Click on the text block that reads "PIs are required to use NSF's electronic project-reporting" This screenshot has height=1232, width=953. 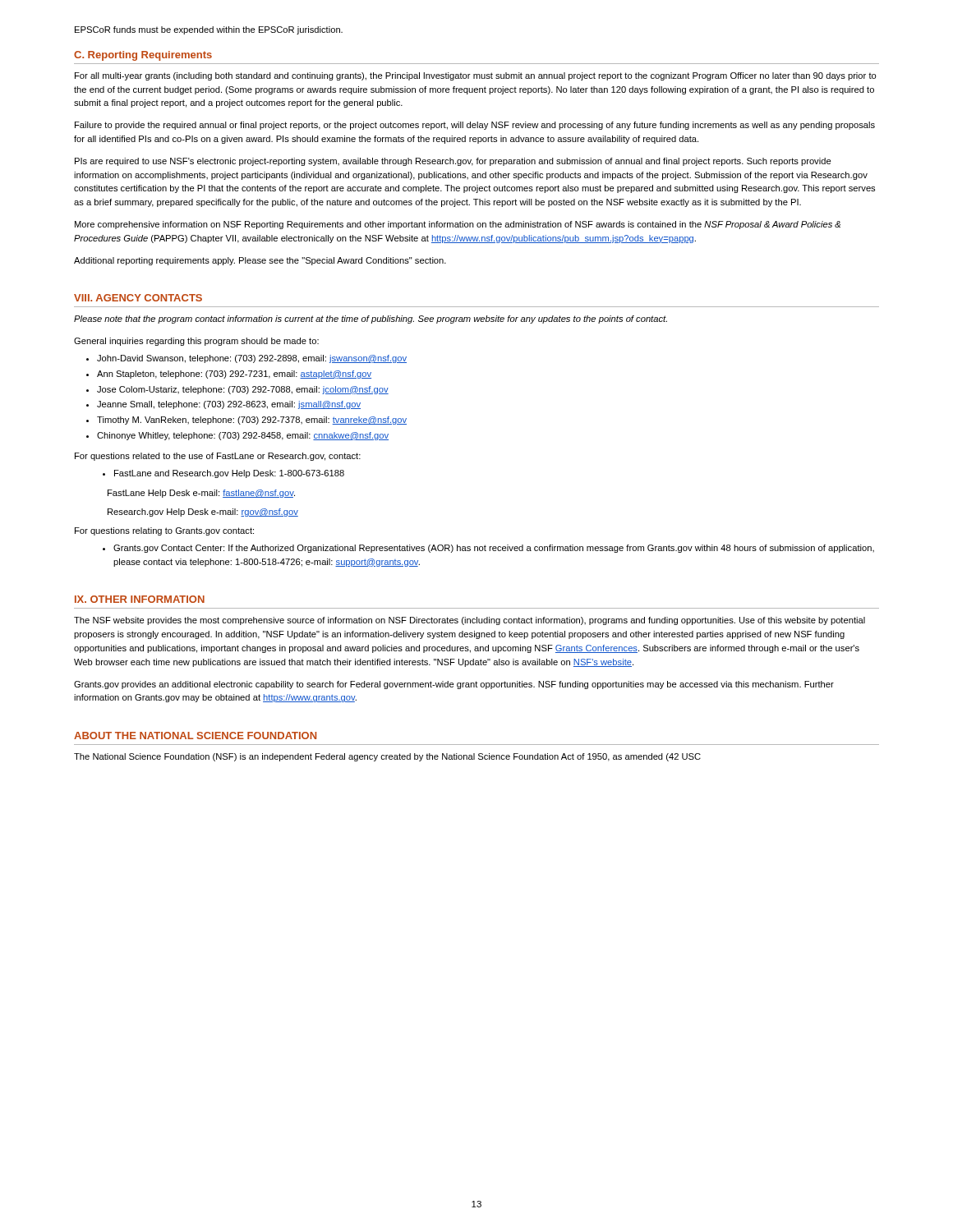476,182
